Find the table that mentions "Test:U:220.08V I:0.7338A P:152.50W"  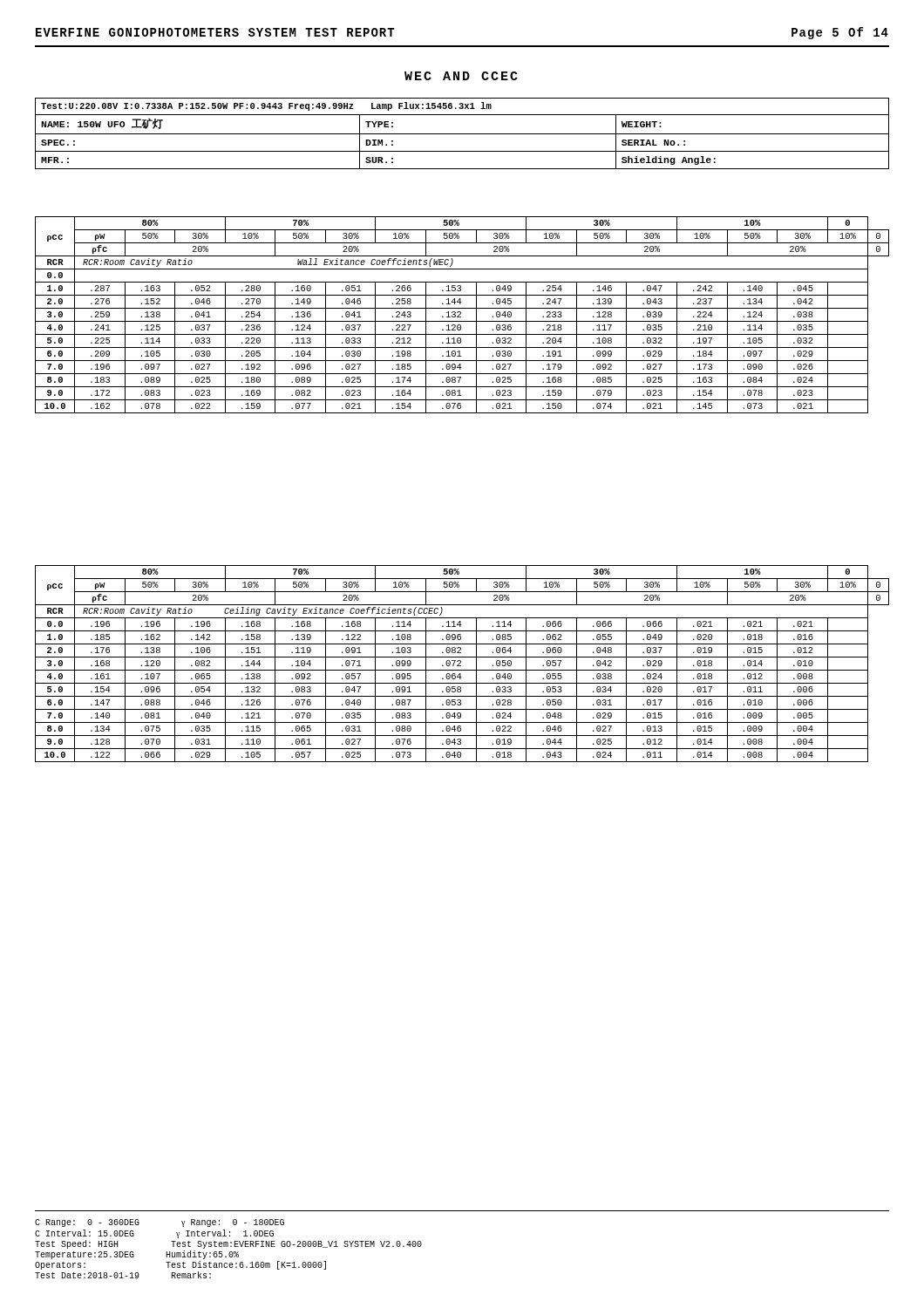point(462,133)
